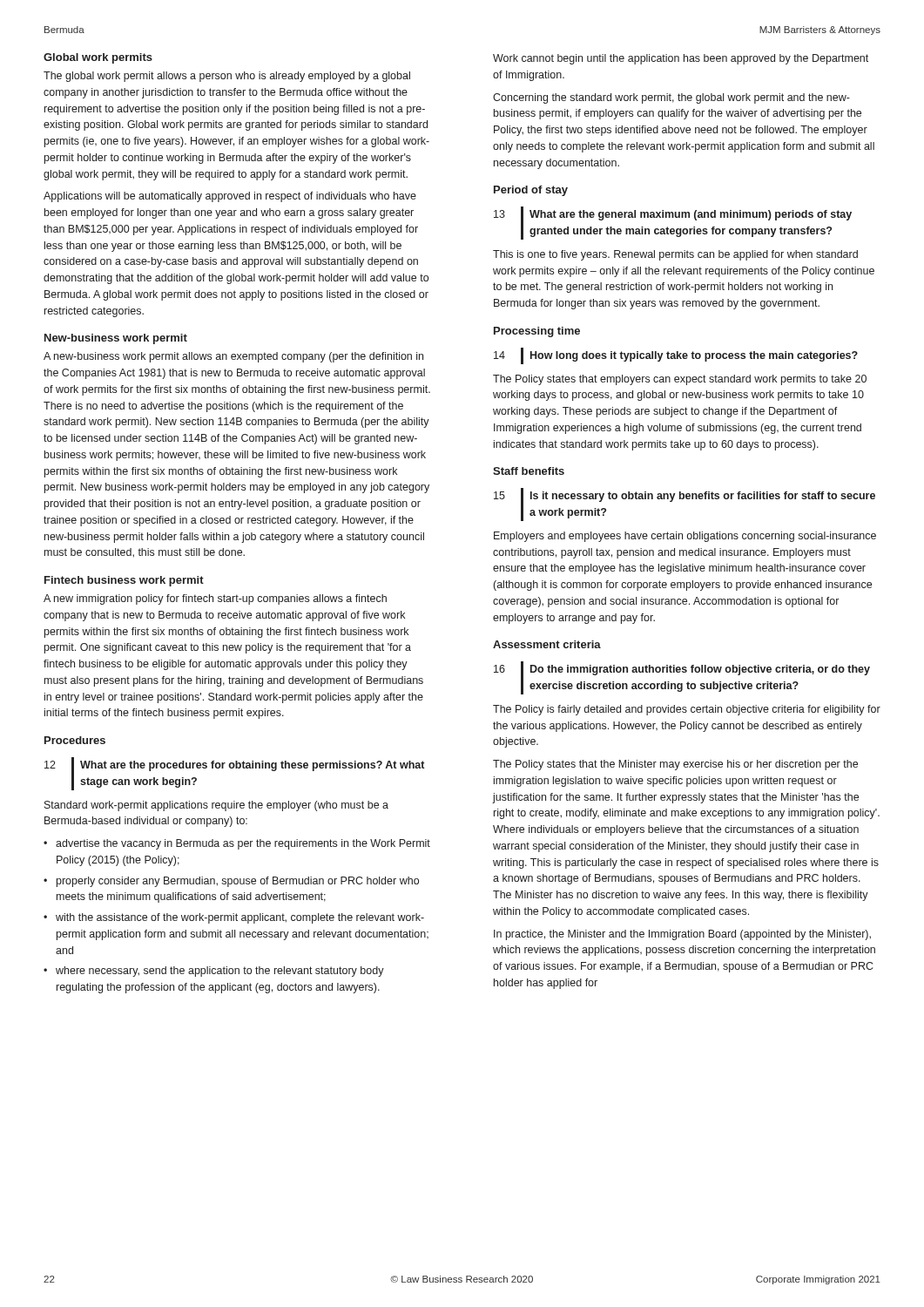Where is the passage that starts "12 What are the procedures for obtaining these"?
Viewport: 924px width, 1307px height.
pos(237,773)
